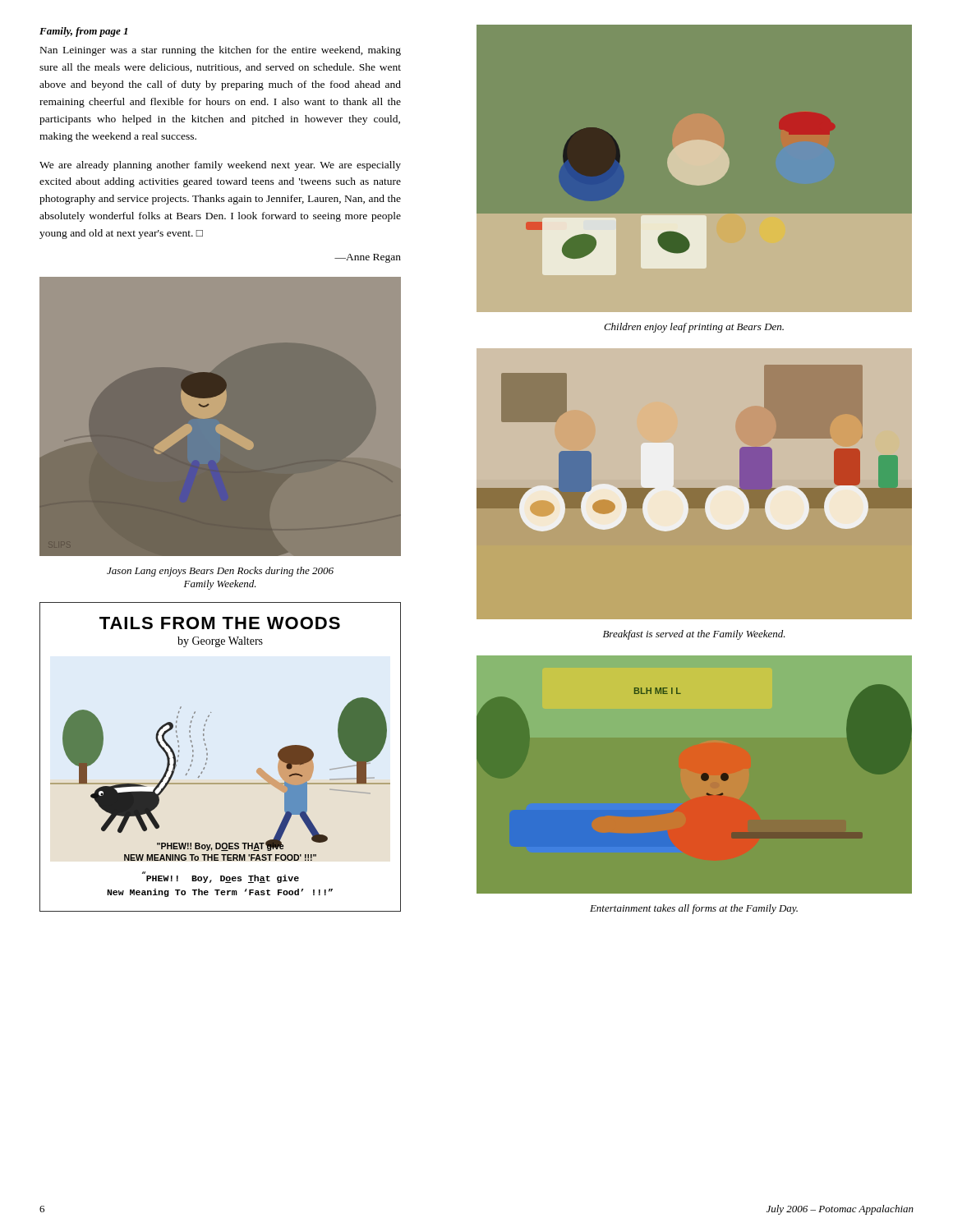This screenshot has width=953, height=1232.
Task: Navigate to the region starting "We are already planning"
Action: tap(220, 199)
